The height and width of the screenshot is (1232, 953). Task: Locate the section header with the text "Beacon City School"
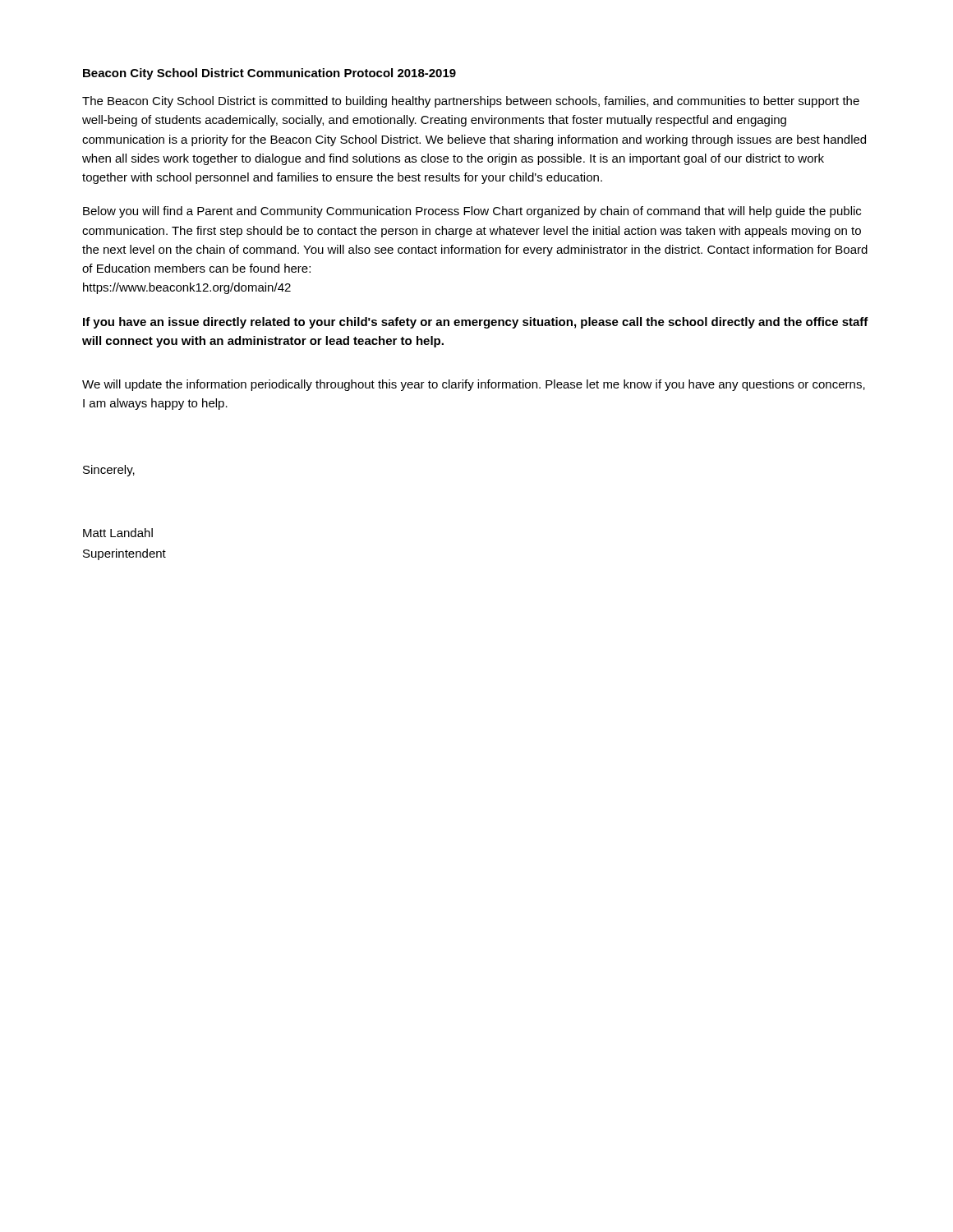269,73
